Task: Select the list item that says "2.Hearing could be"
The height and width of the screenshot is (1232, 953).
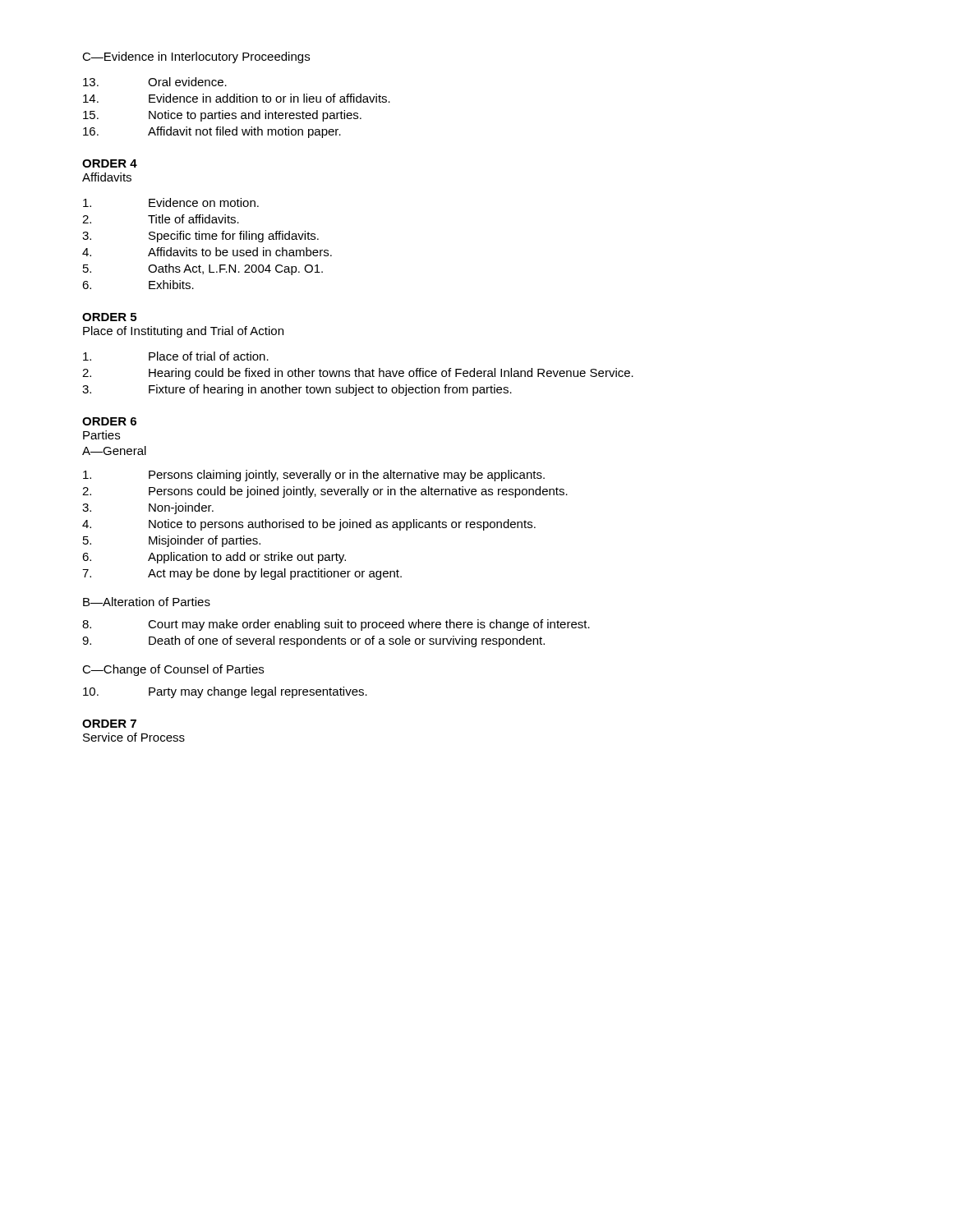Action: [476, 372]
